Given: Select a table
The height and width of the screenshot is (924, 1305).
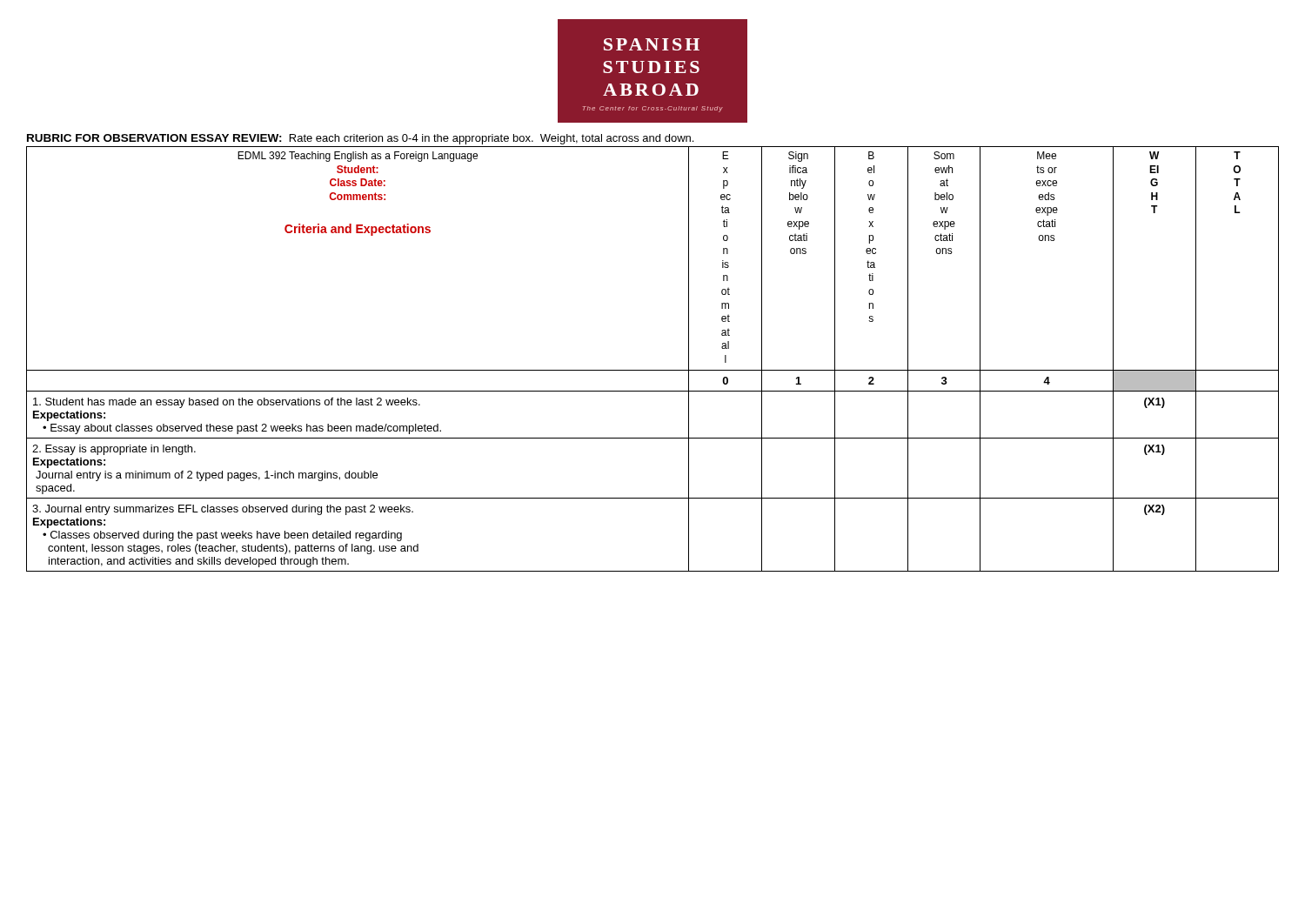Looking at the screenshot, I should pos(652,359).
